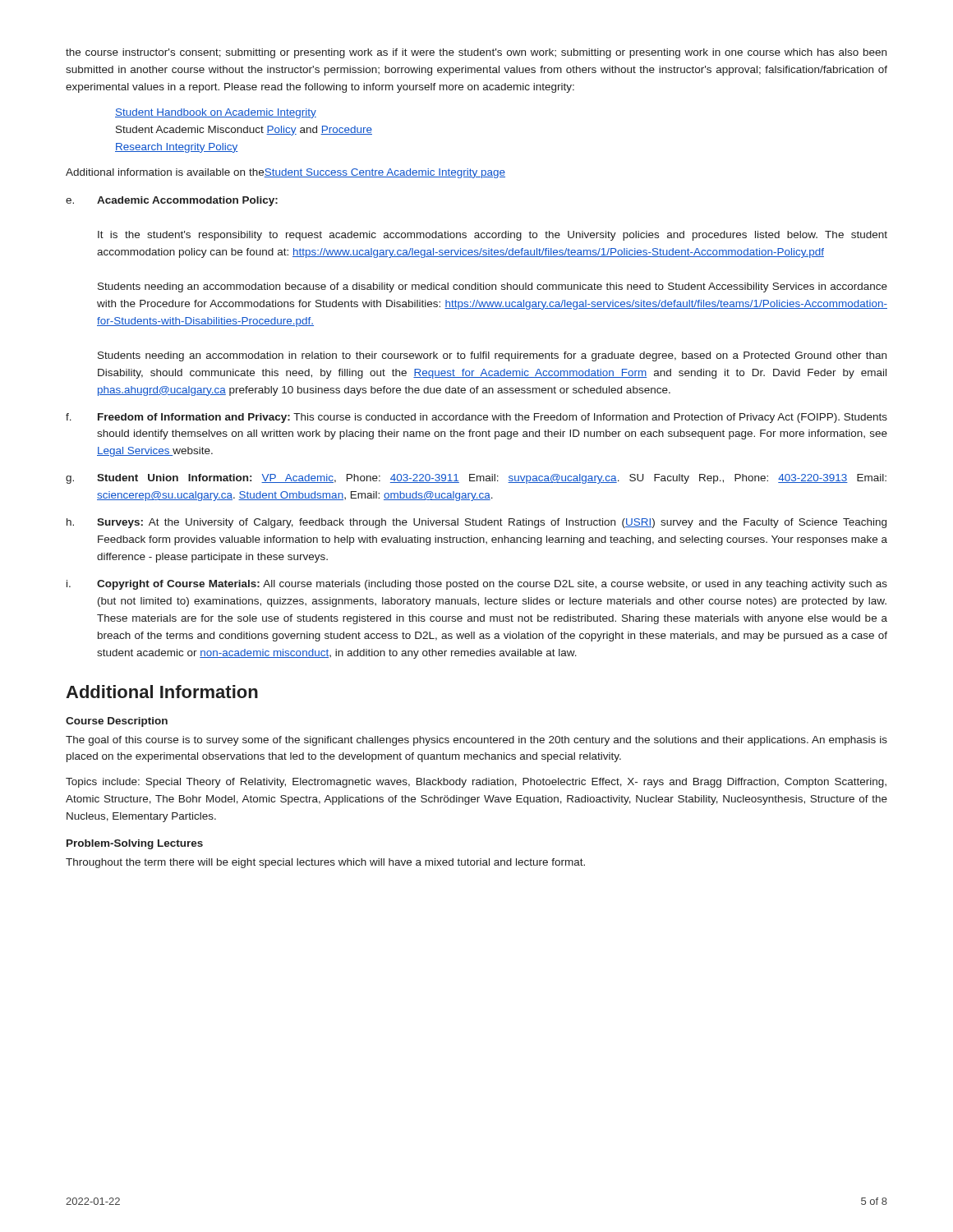
Task: Locate the text block with the text "i. Copyright of Course Materials:"
Action: (476, 619)
